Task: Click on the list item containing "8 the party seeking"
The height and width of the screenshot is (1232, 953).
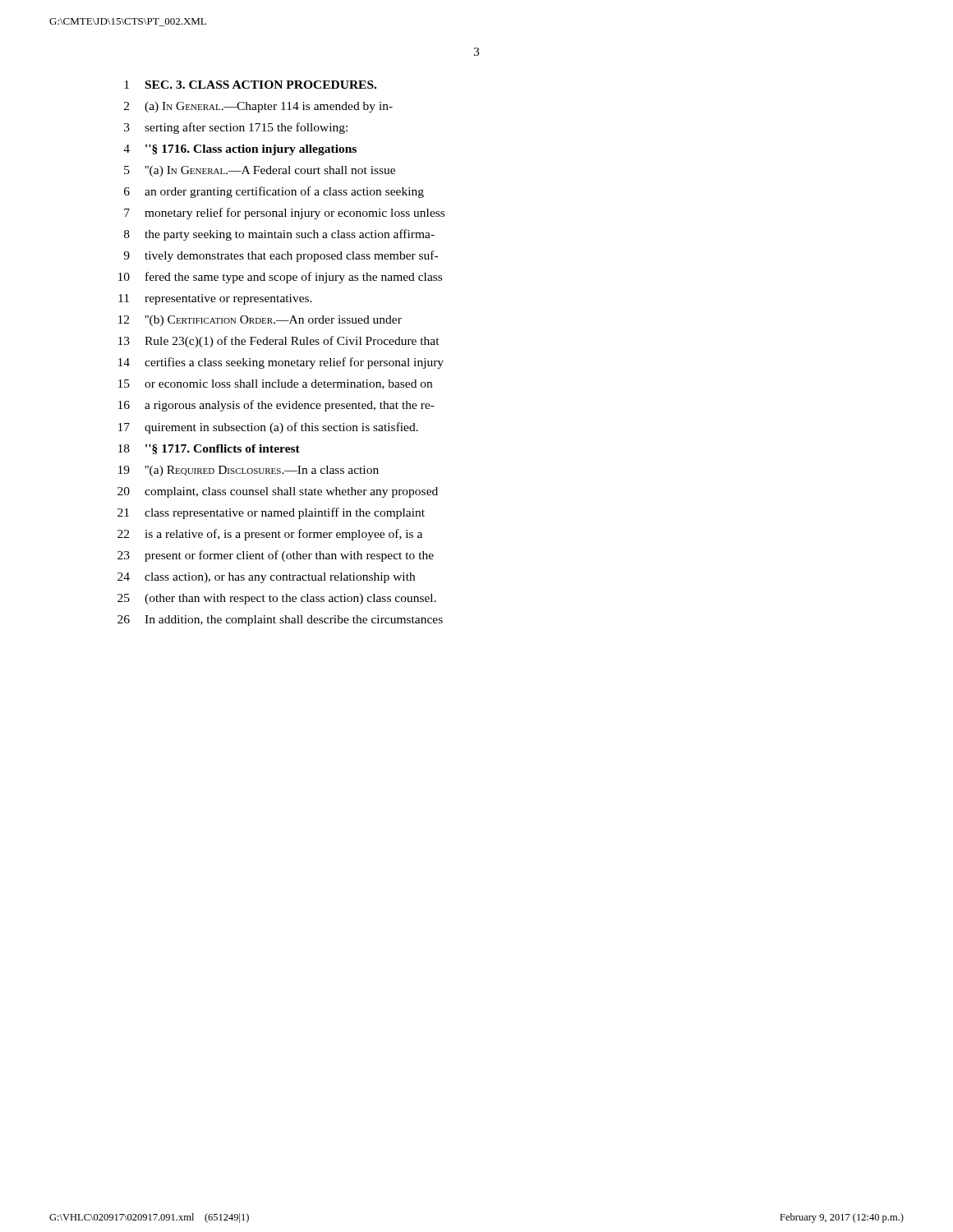Action: point(267,234)
